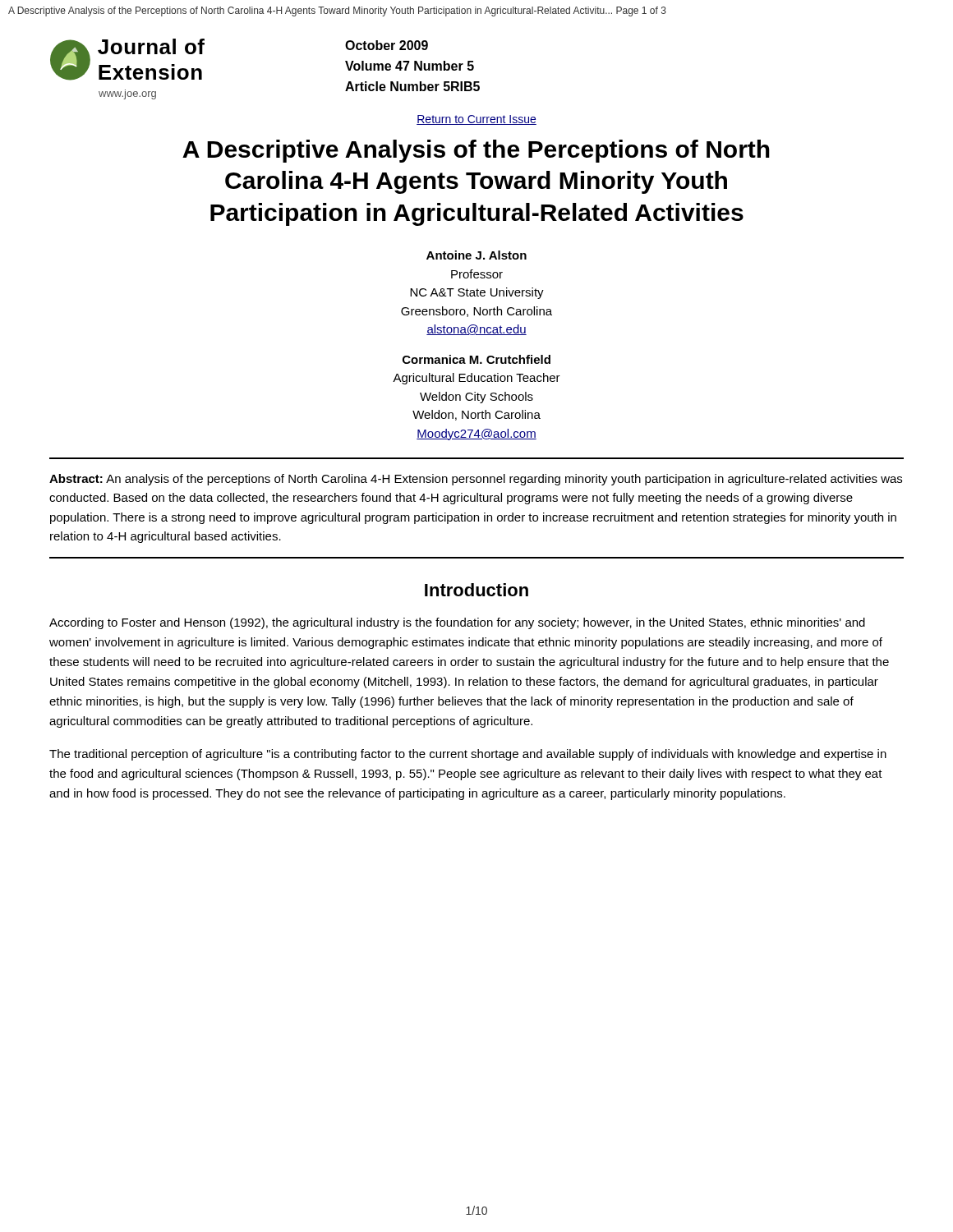Locate the text block that says "The traditional perception of agriculture "is a contributing"
This screenshot has height=1232, width=953.
(x=468, y=773)
